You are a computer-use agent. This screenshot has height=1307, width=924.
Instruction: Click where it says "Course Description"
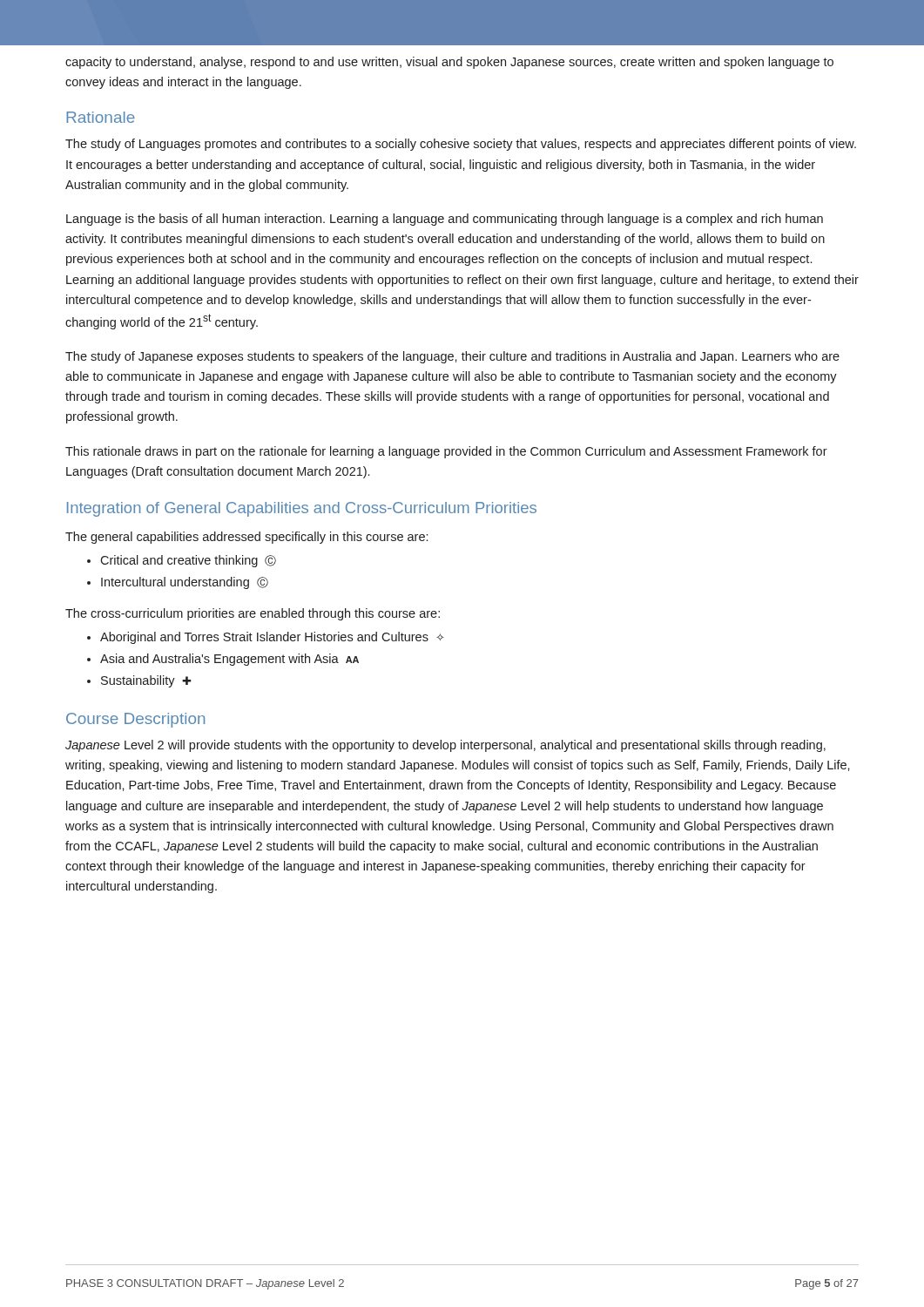136,718
